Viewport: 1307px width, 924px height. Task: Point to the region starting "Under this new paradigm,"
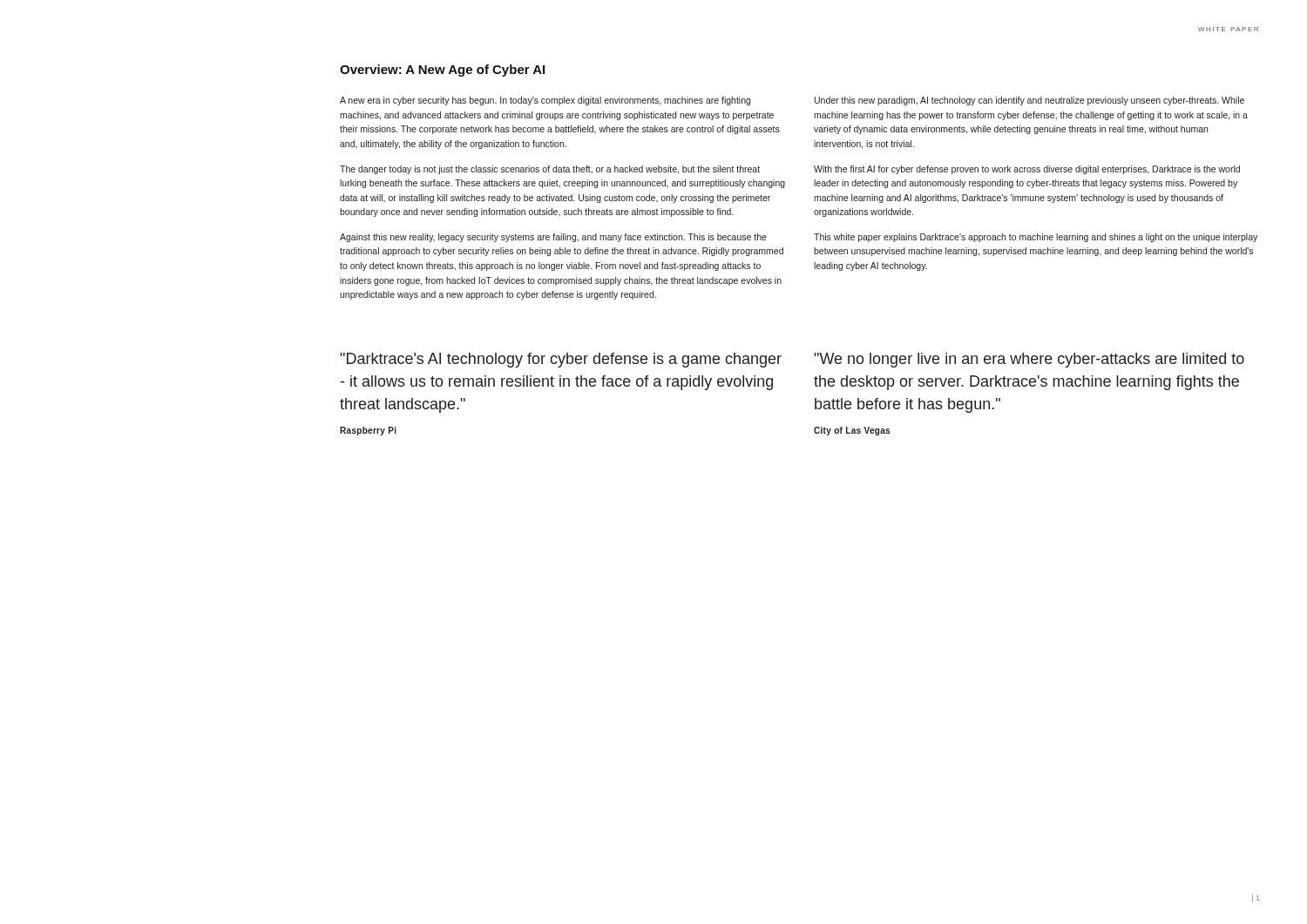pyautogui.click(x=1031, y=122)
